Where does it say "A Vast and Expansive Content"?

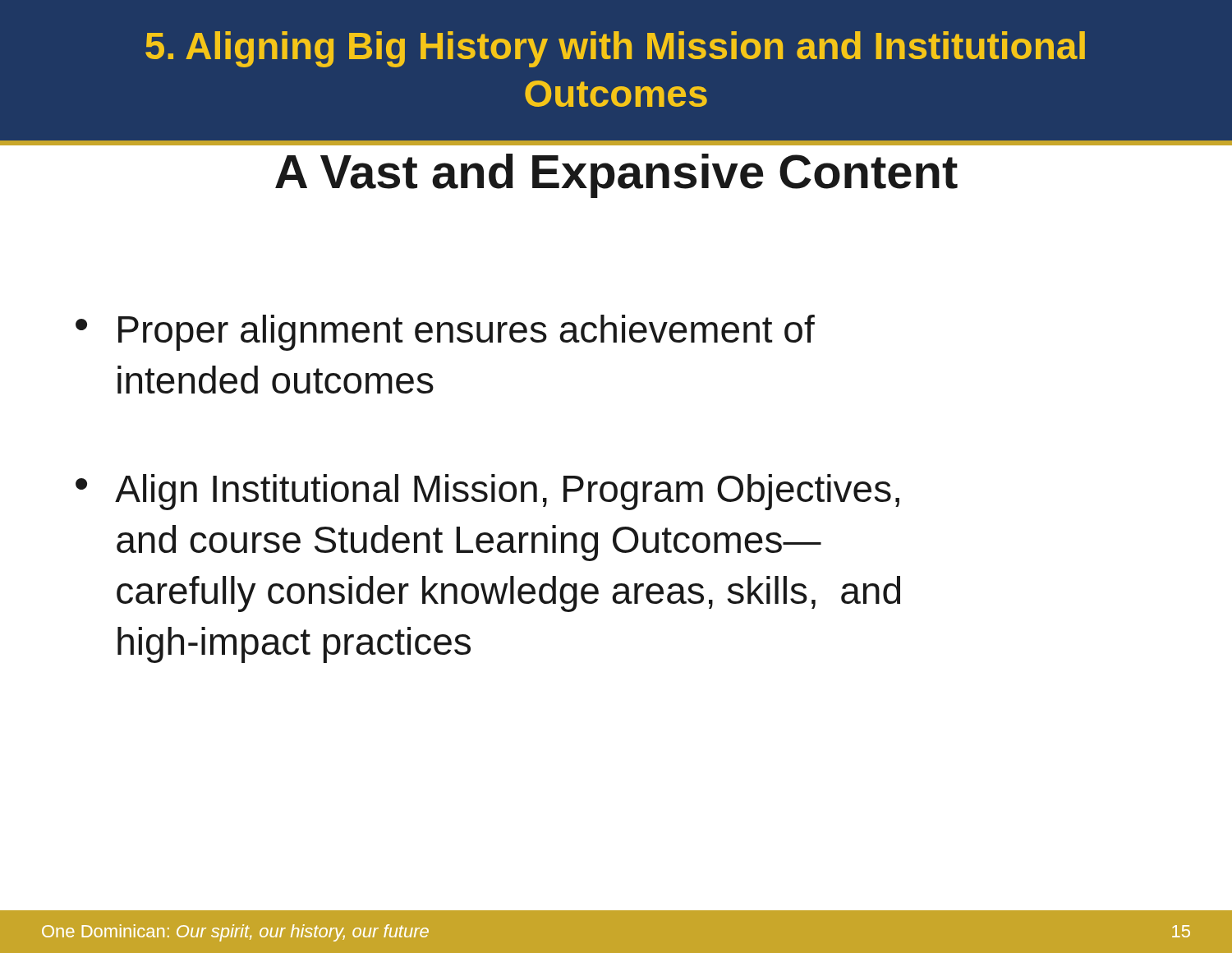(x=616, y=171)
